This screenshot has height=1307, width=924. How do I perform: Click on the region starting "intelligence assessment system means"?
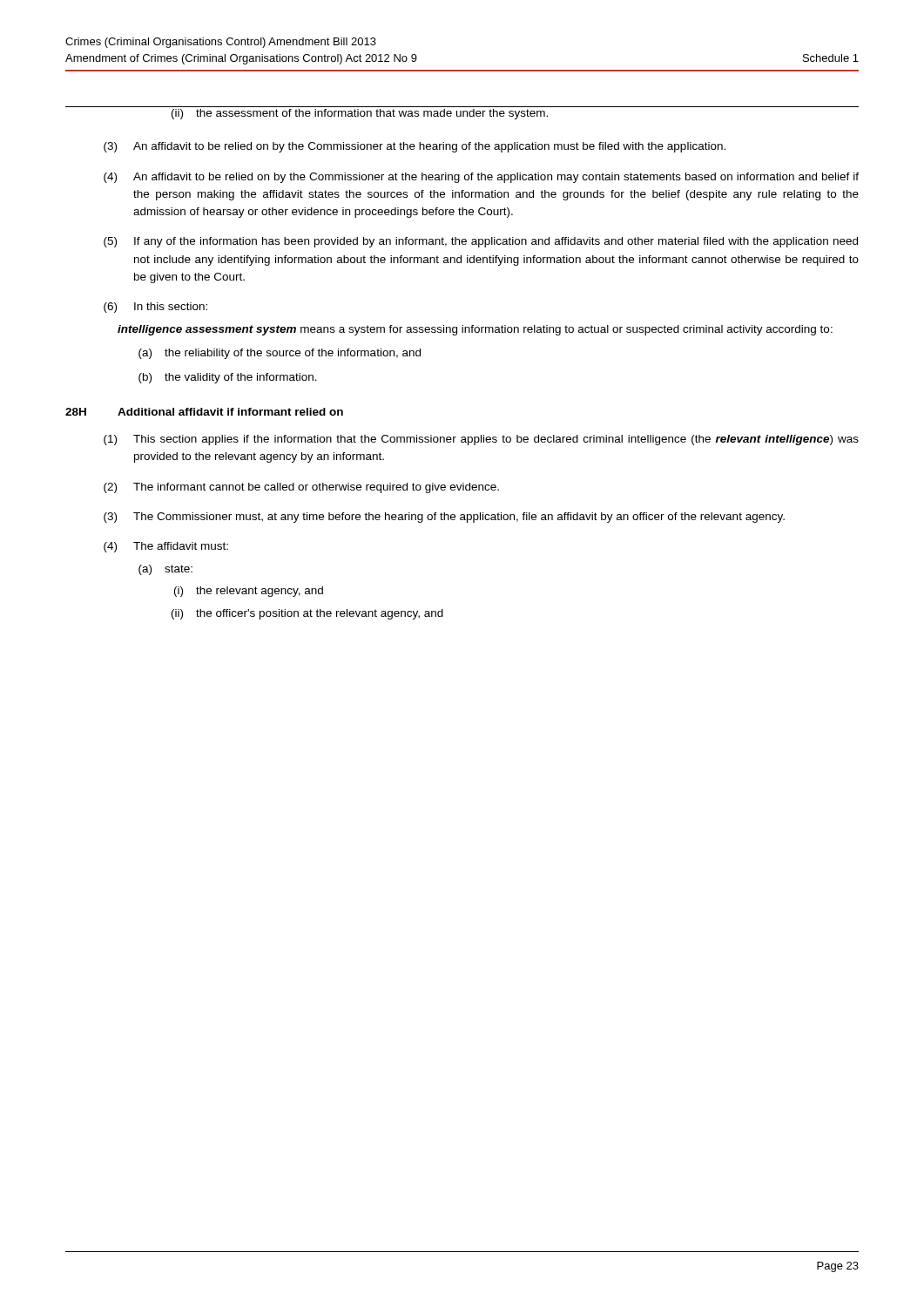pyautogui.click(x=475, y=329)
